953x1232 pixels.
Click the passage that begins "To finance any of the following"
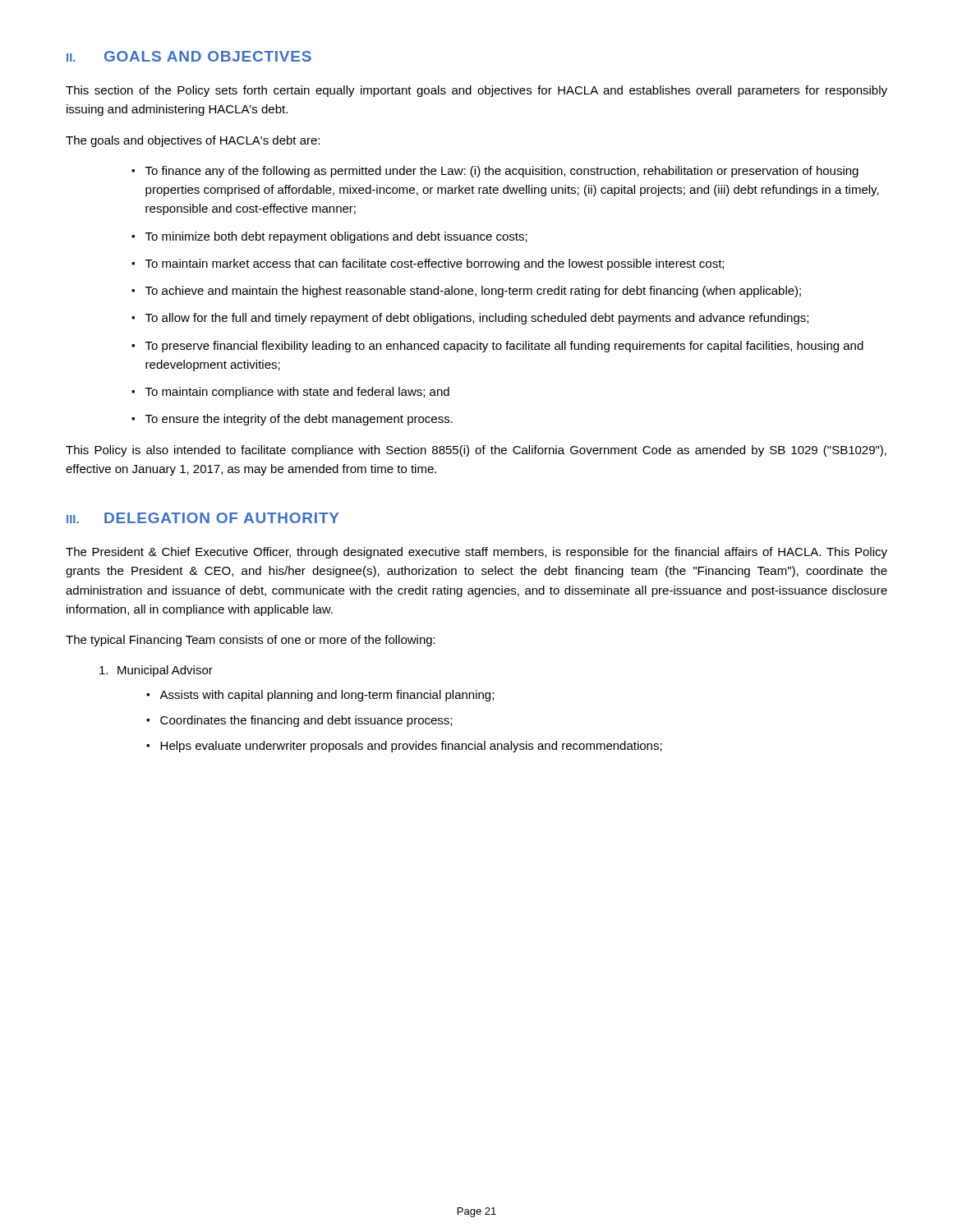click(512, 189)
